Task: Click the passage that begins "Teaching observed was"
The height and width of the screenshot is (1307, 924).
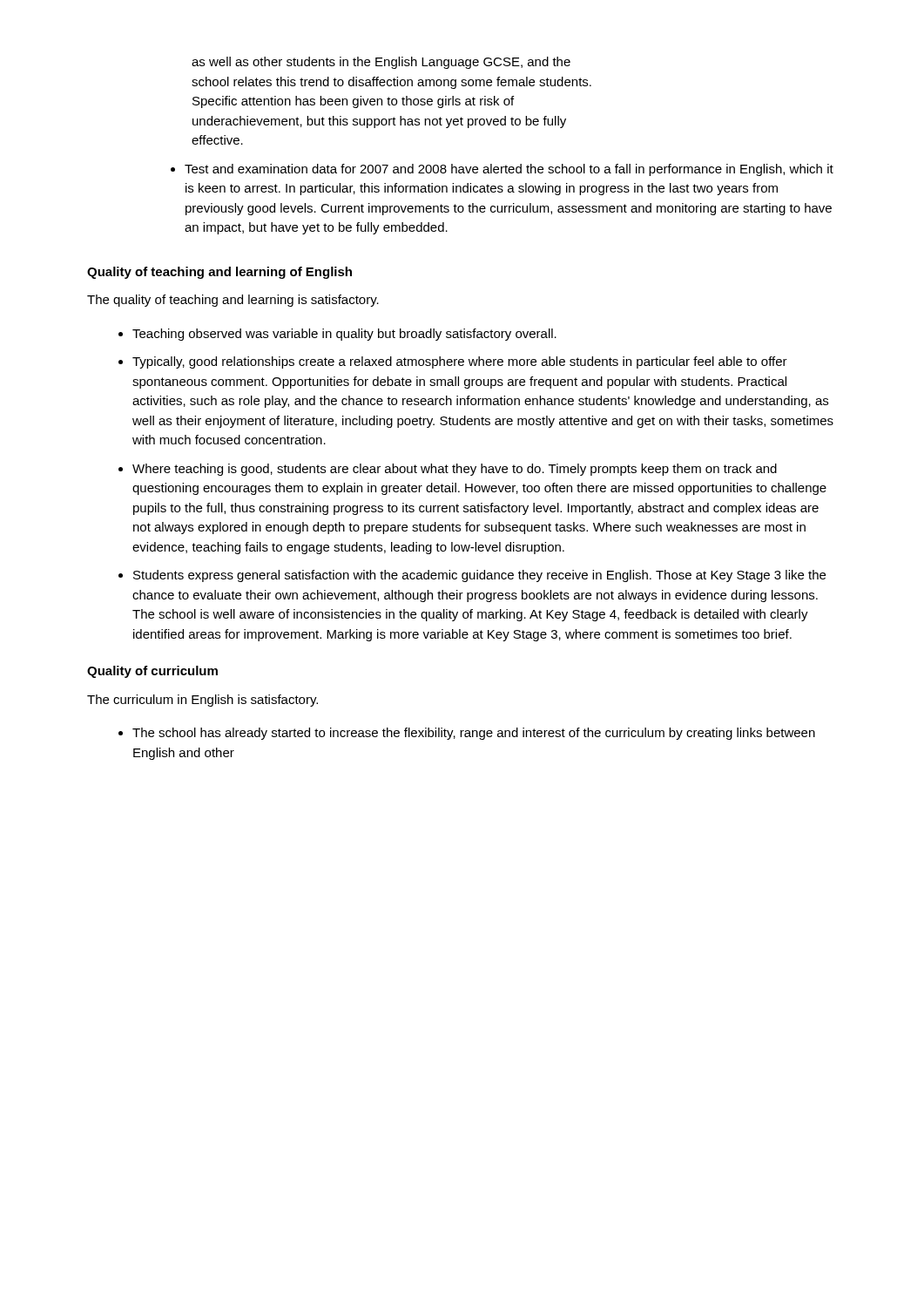Action: [x=475, y=334]
